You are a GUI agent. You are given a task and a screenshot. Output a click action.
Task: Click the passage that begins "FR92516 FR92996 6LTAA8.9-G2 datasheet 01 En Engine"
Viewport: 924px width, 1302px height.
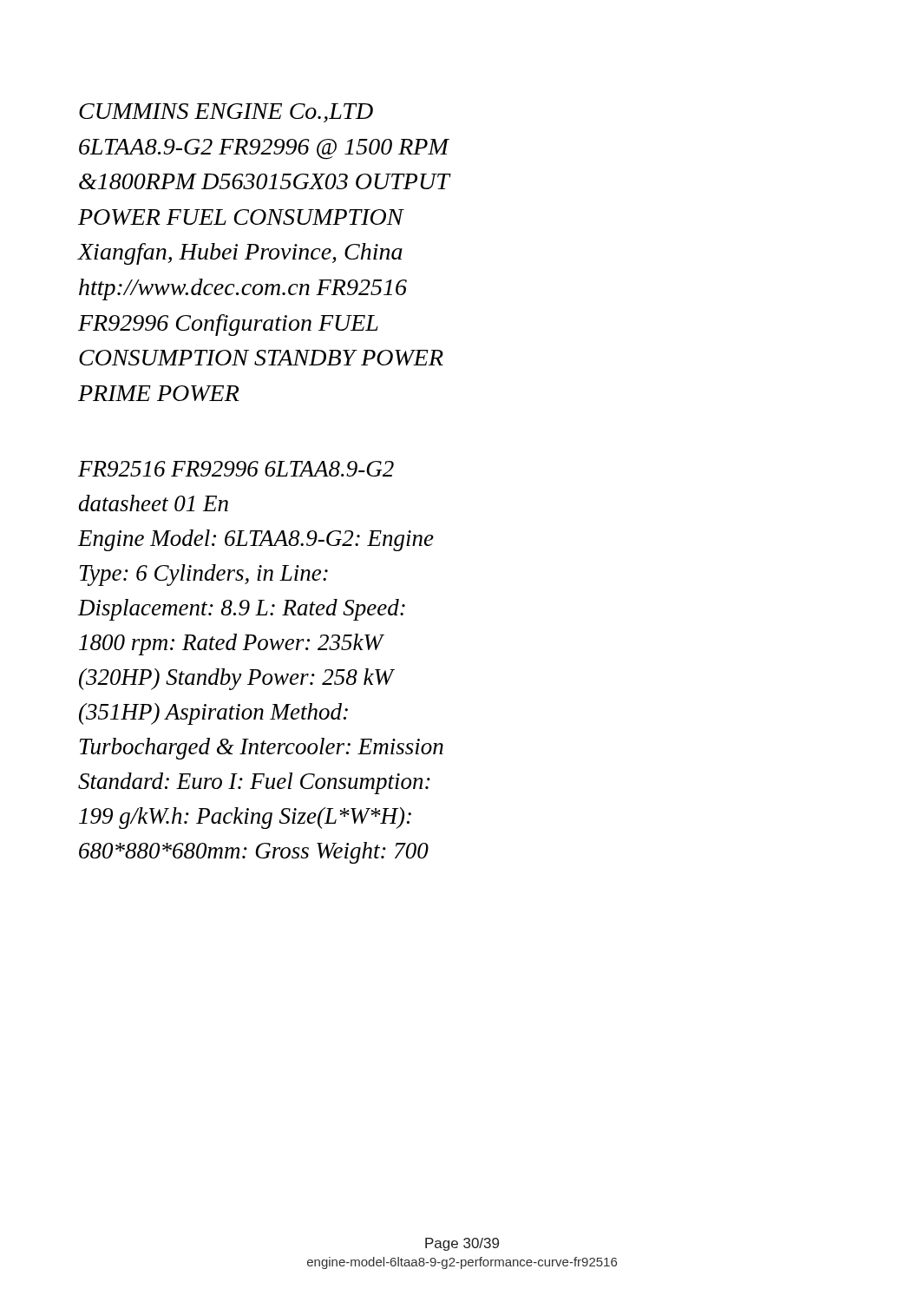click(x=236, y=469)
